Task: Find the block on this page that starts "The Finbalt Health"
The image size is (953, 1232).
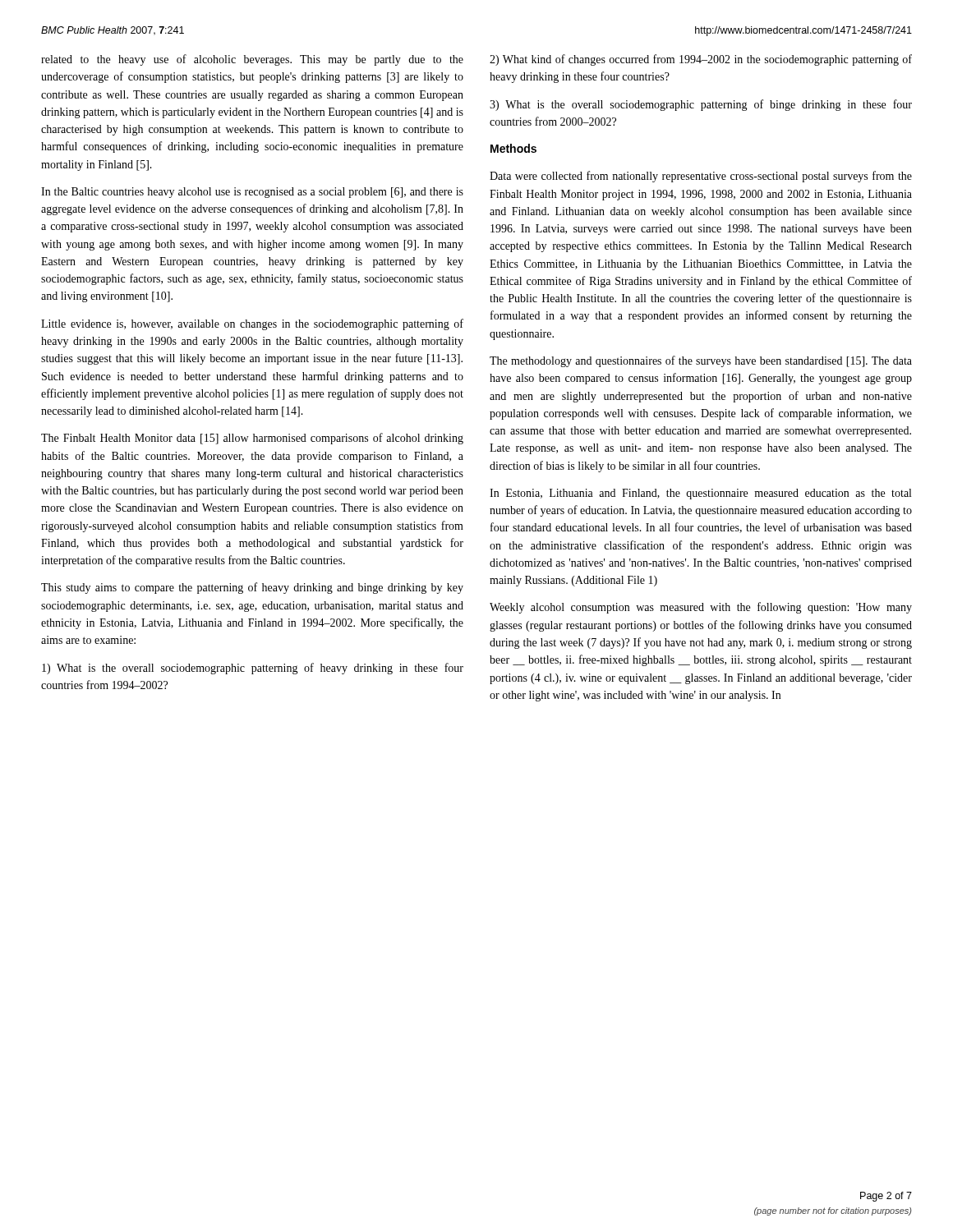Action: [252, 500]
